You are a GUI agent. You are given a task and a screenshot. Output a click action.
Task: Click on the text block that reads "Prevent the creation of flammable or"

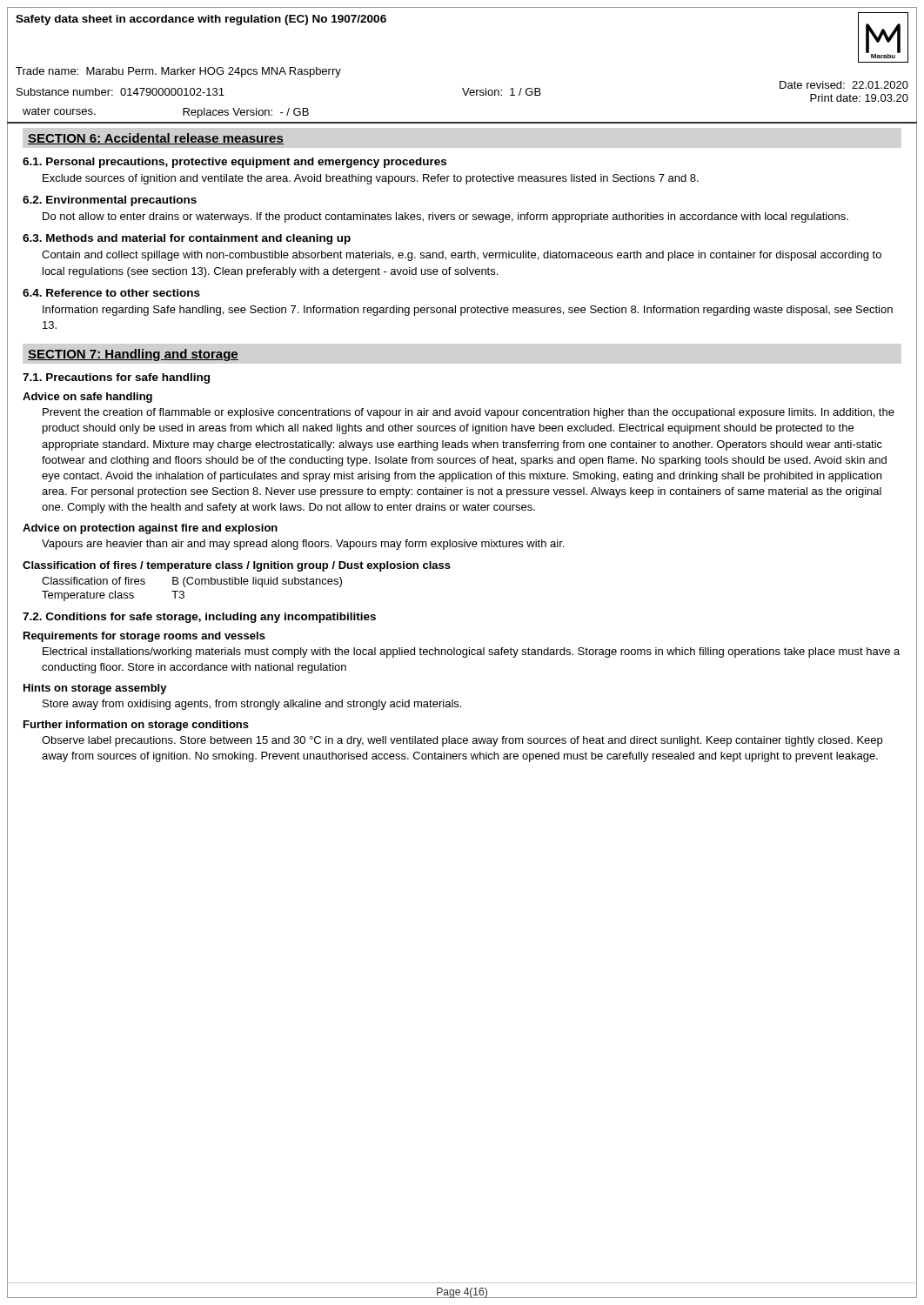468,460
